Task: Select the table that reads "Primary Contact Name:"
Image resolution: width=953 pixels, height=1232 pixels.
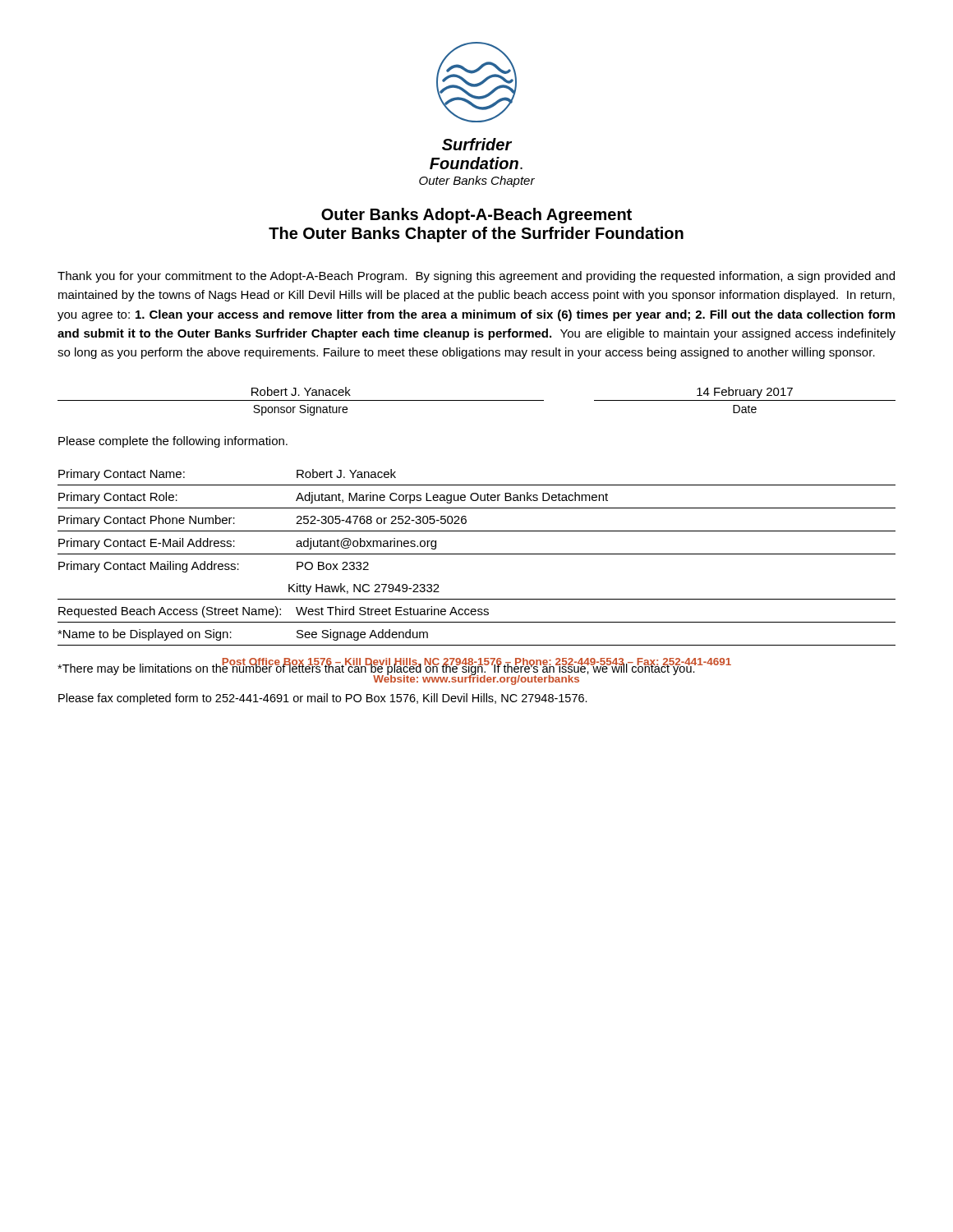Action: pyautogui.click(x=476, y=554)
